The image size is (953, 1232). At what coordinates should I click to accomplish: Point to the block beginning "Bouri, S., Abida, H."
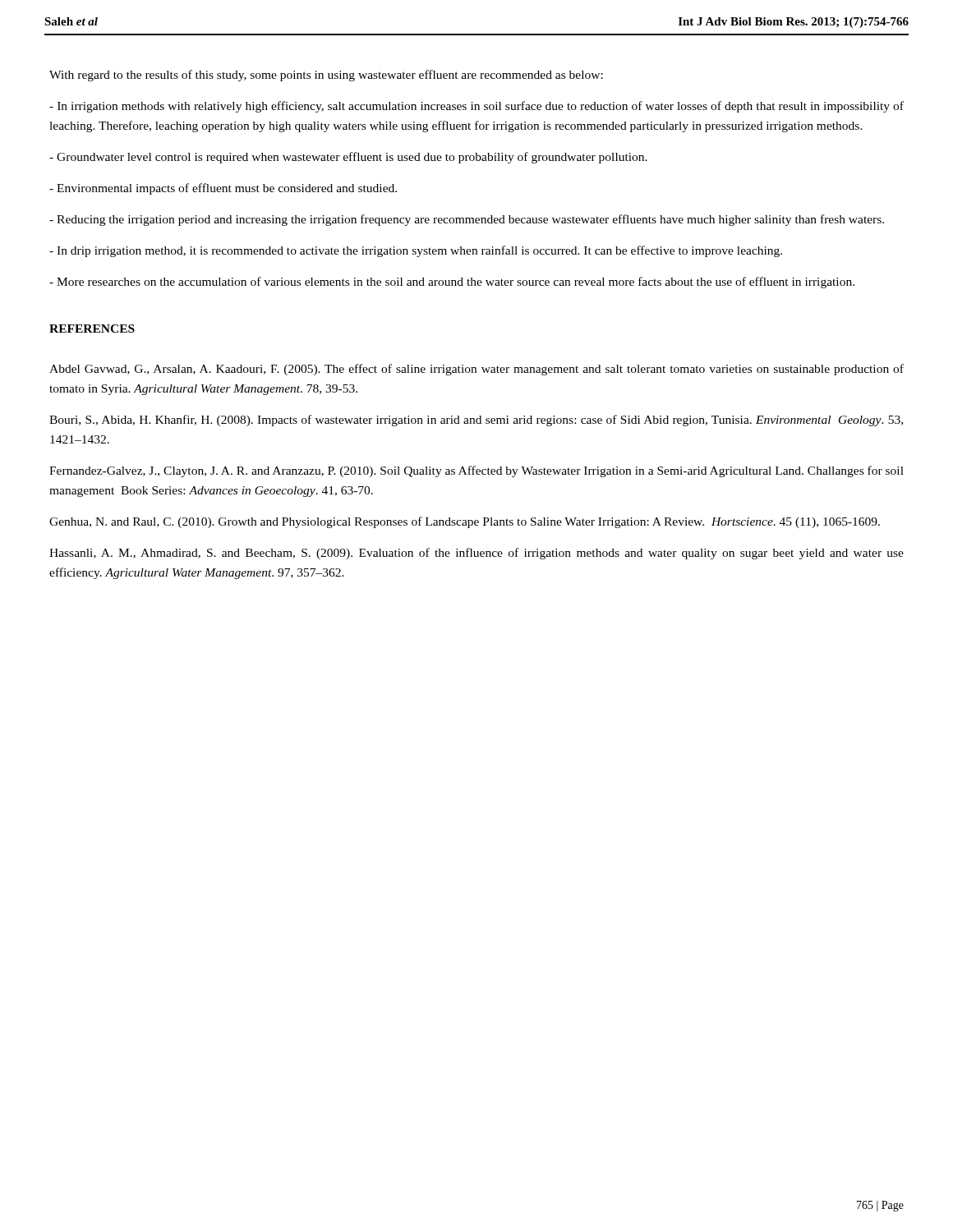pos(476,429)
